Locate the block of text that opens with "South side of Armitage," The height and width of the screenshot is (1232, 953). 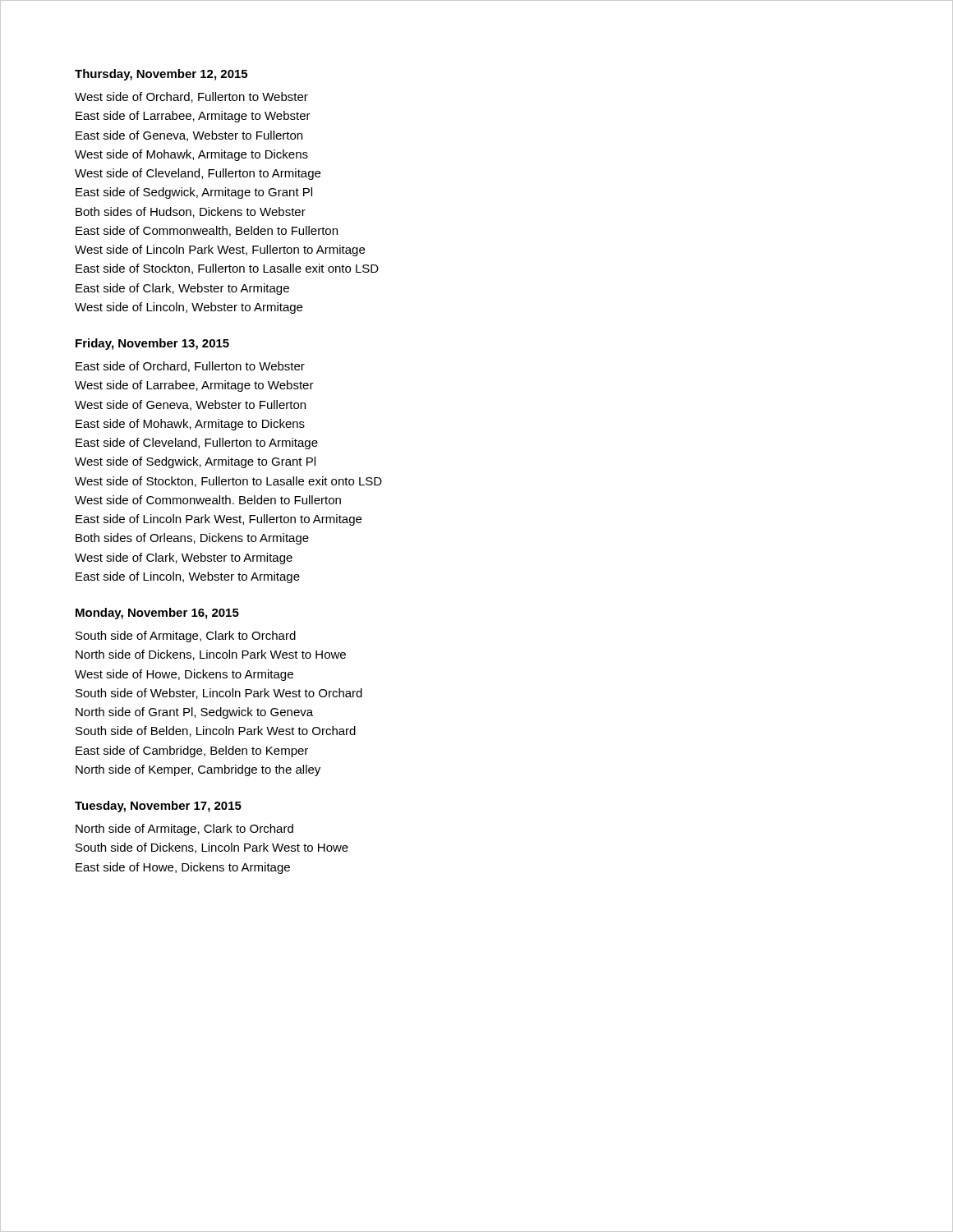pyautogui.click(x=185, y=635)
